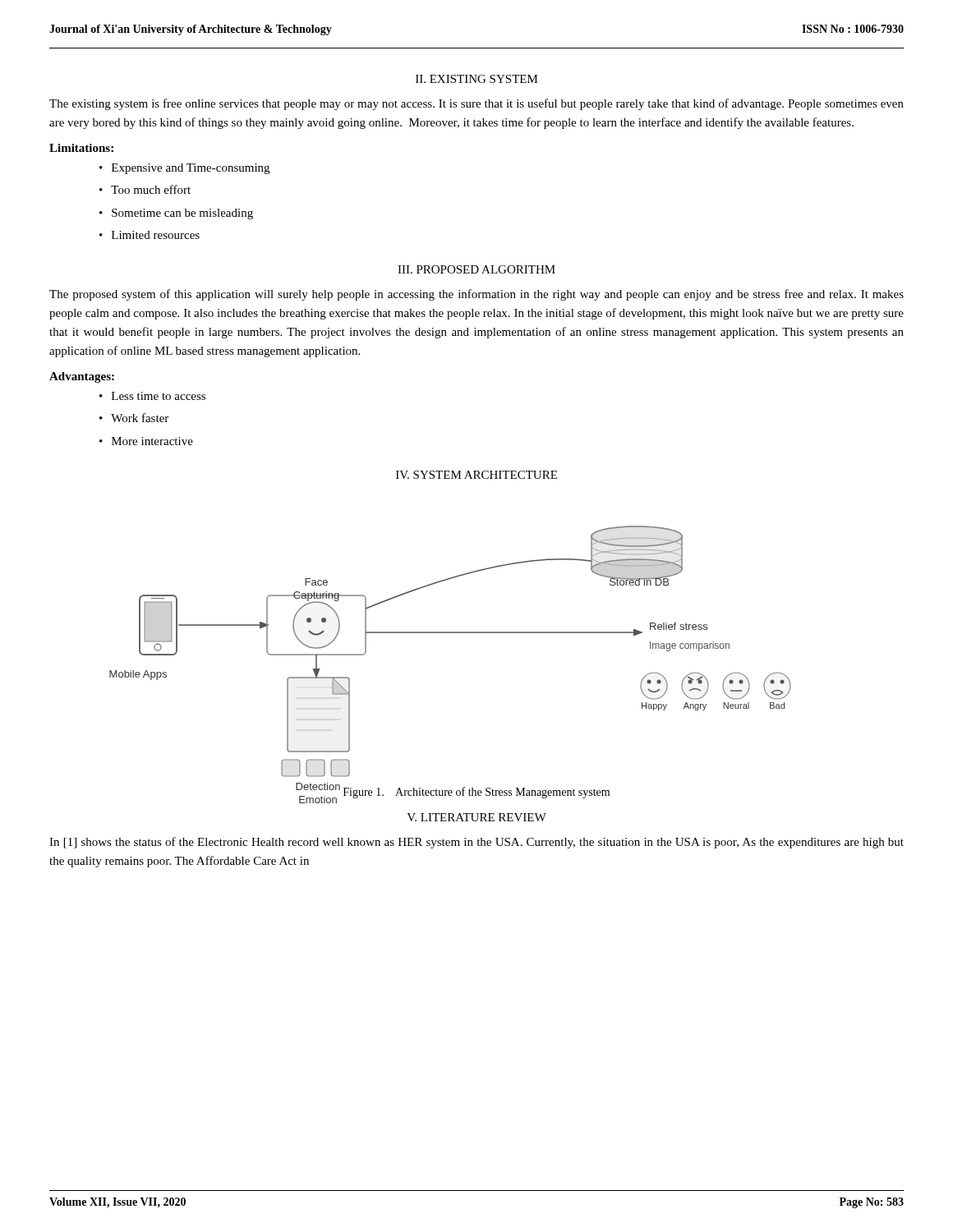The height and width of the screenshot is (1232, 953).
Task: Select the section header that says "II. EXISTING SYSTEM"
Action: [x=476, y=79]
